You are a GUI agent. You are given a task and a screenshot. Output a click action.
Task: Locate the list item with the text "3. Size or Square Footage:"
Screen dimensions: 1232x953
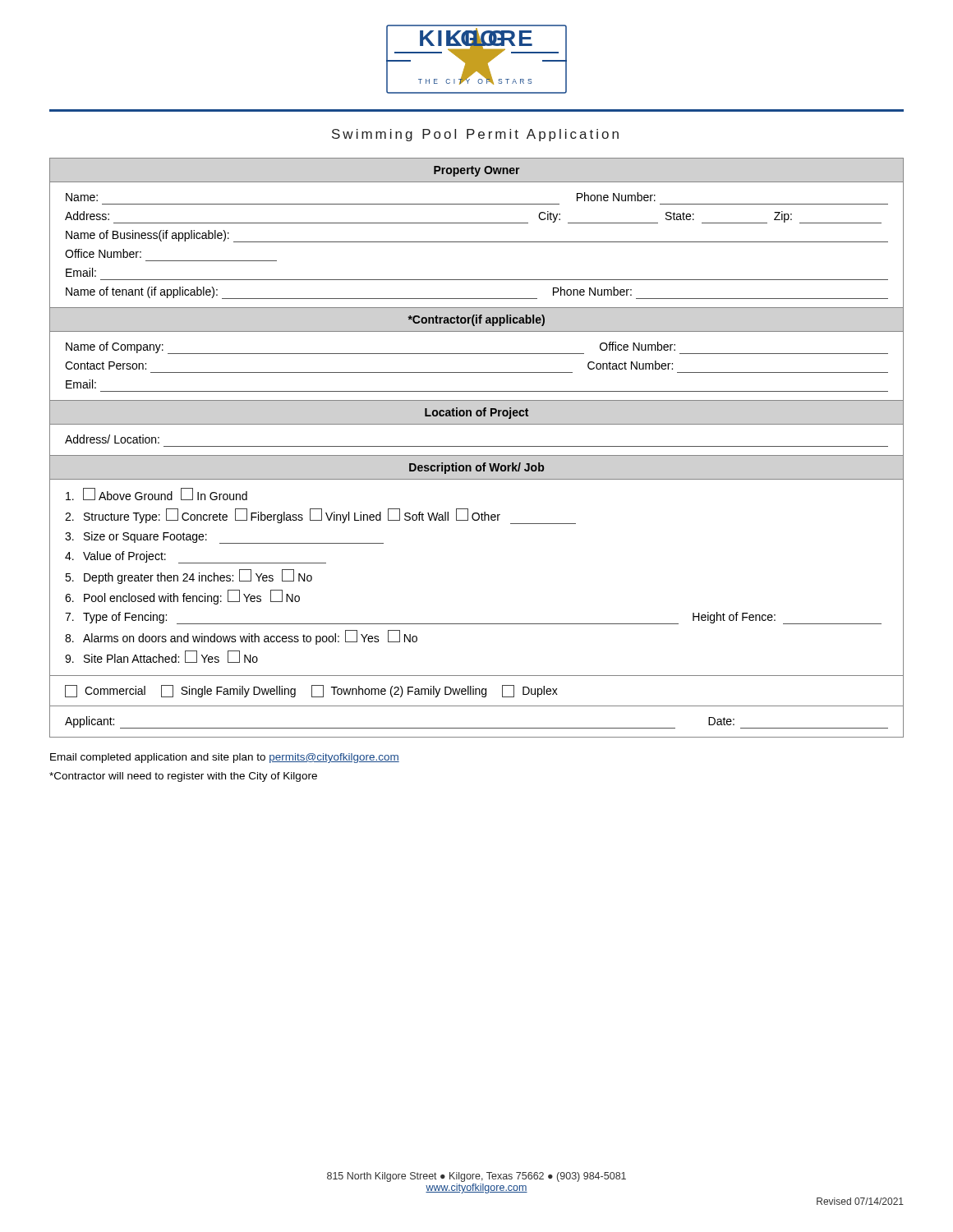(224, 537)
